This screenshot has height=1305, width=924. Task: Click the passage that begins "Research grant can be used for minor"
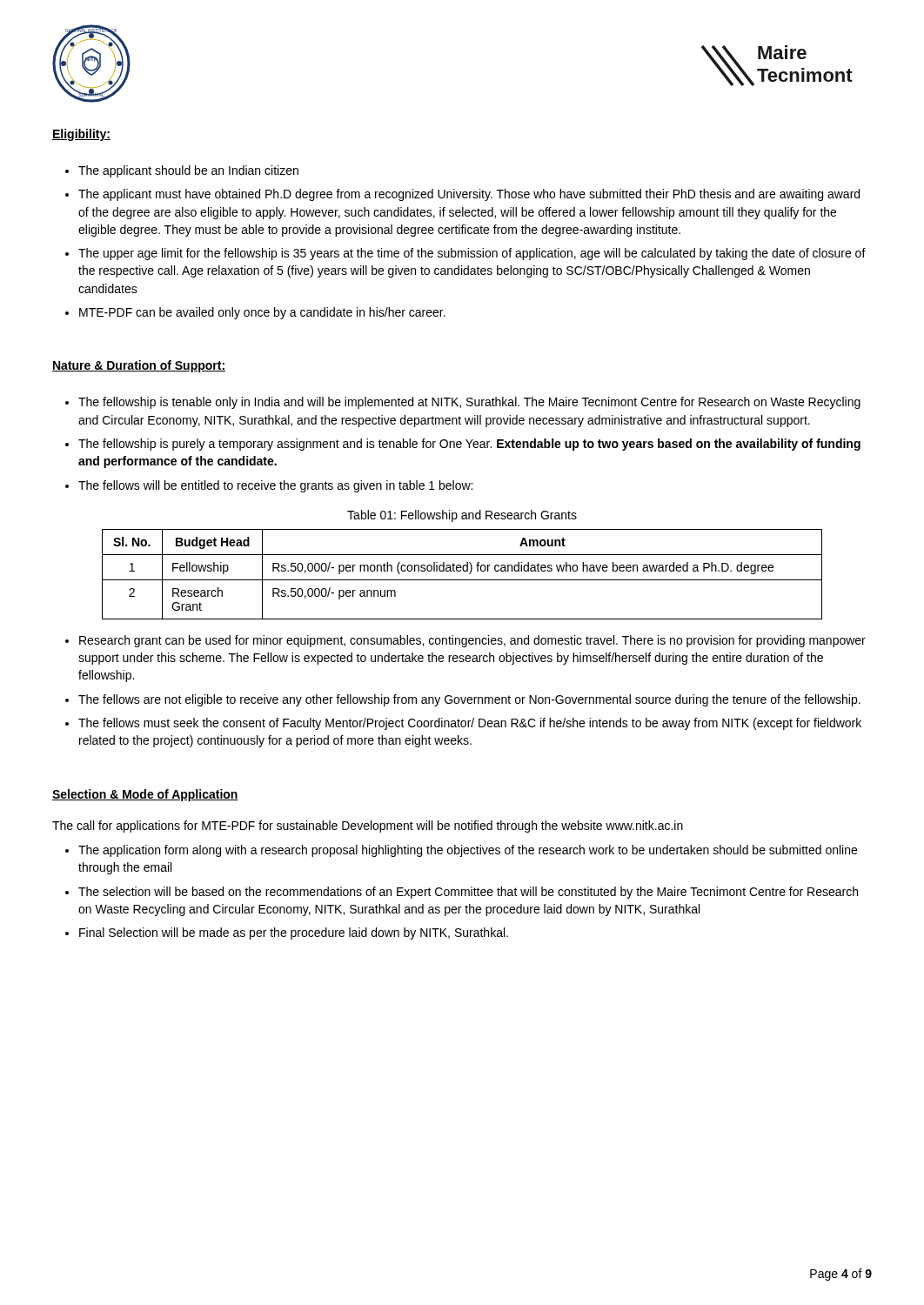472,658
